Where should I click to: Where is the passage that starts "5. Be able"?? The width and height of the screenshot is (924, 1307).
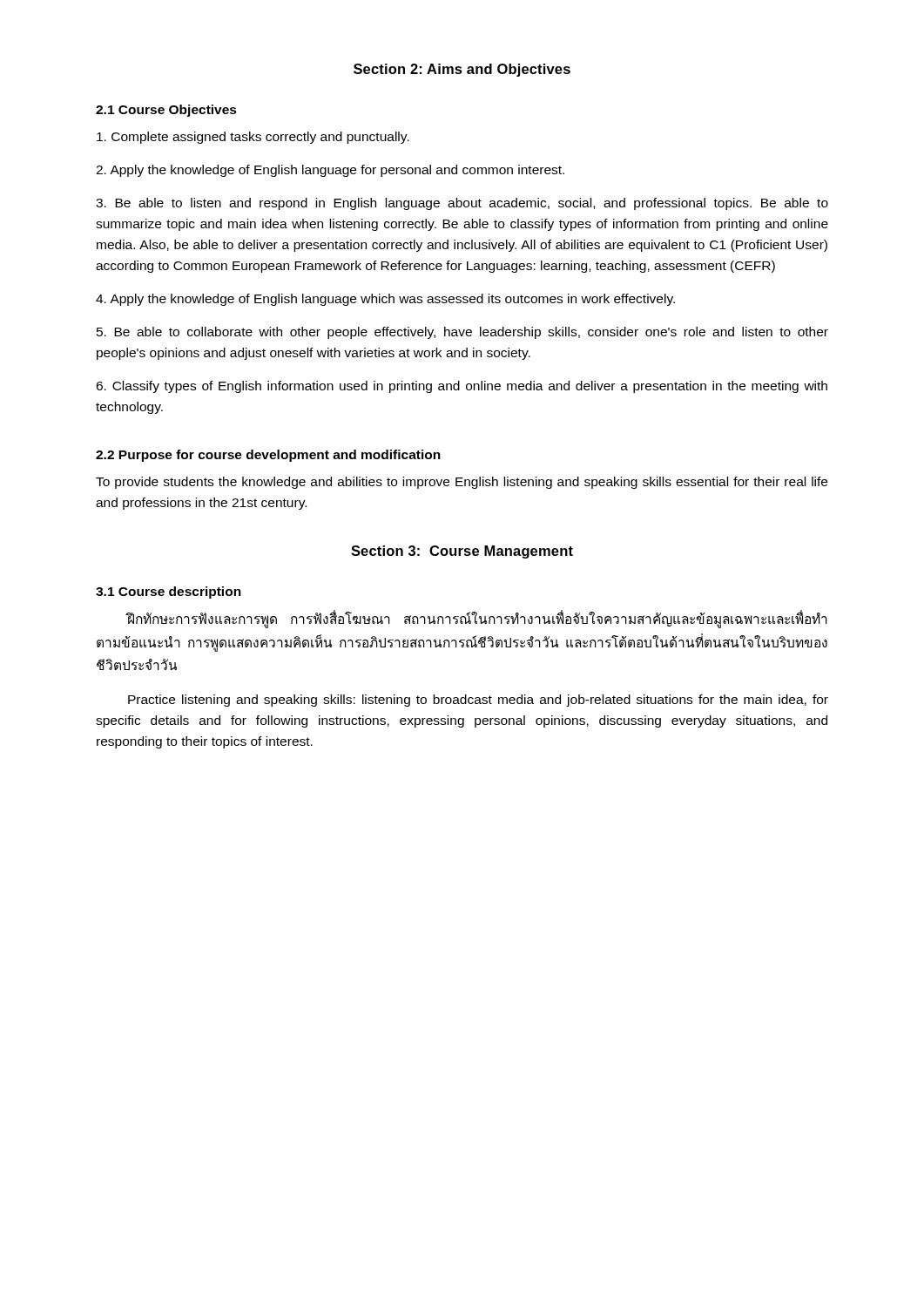[x=462, y=342]
